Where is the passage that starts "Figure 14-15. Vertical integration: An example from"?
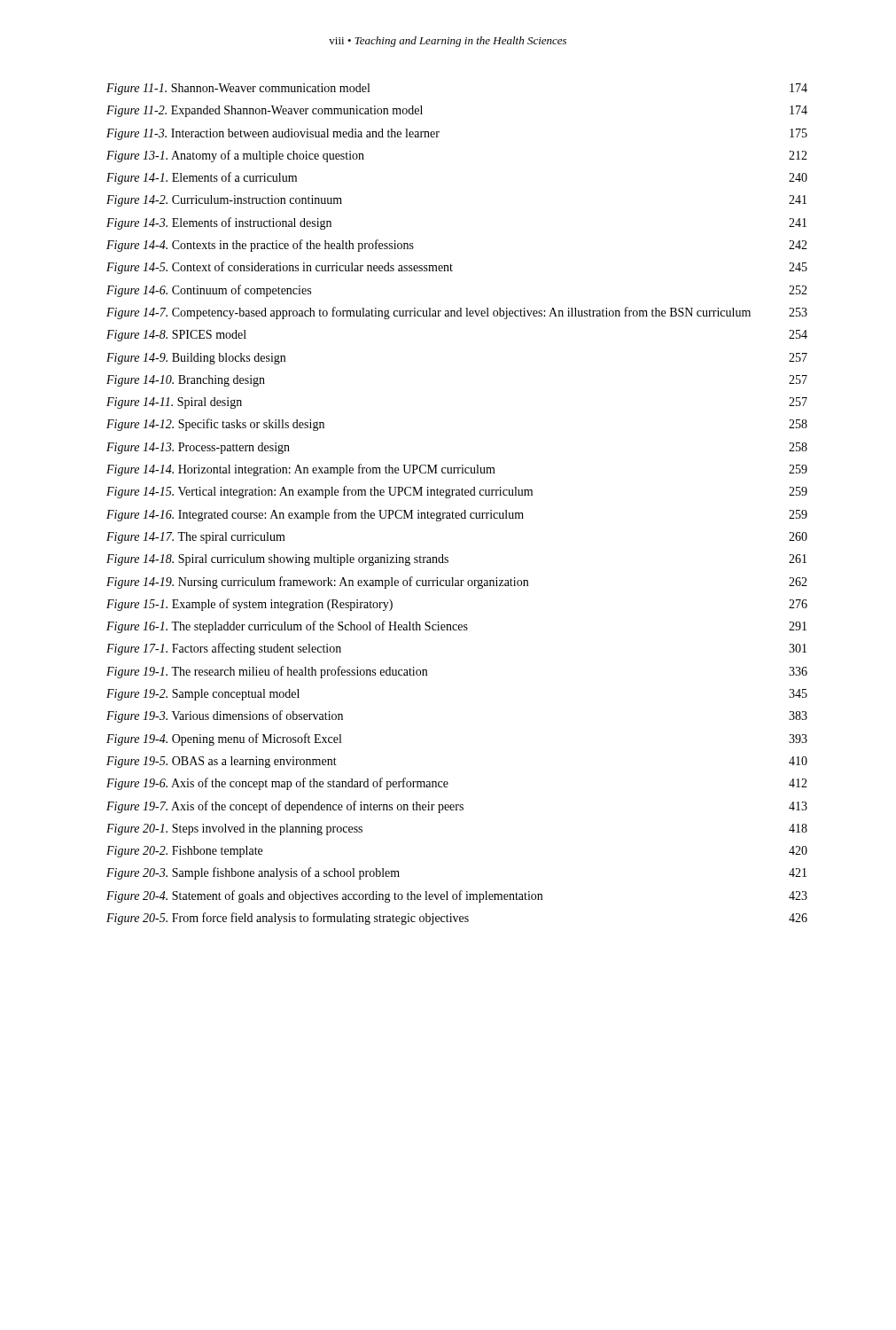Viewport: 896px width, 1330px height. pos(457,493)
